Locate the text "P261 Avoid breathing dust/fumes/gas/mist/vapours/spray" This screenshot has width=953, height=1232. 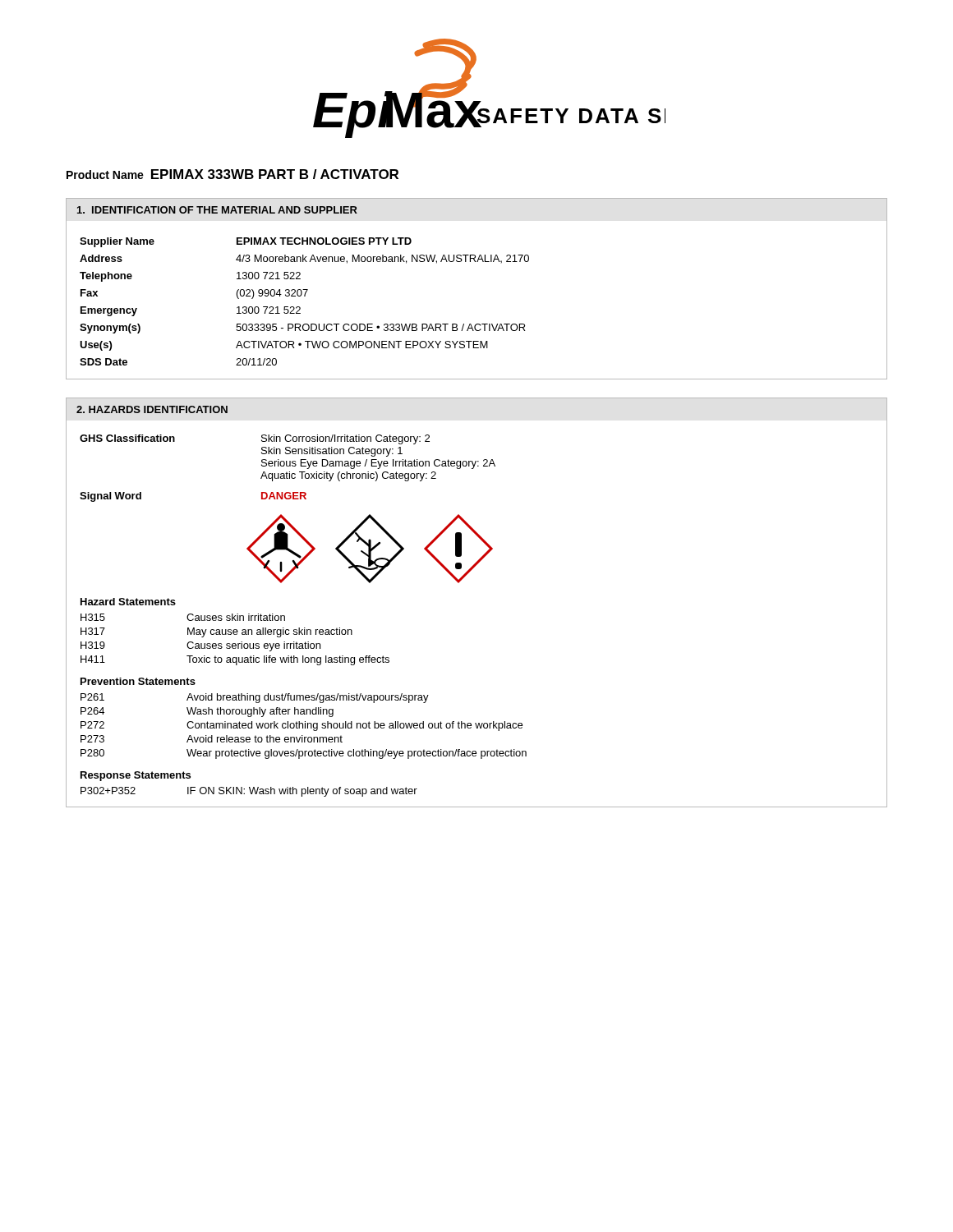click(255, 698)
